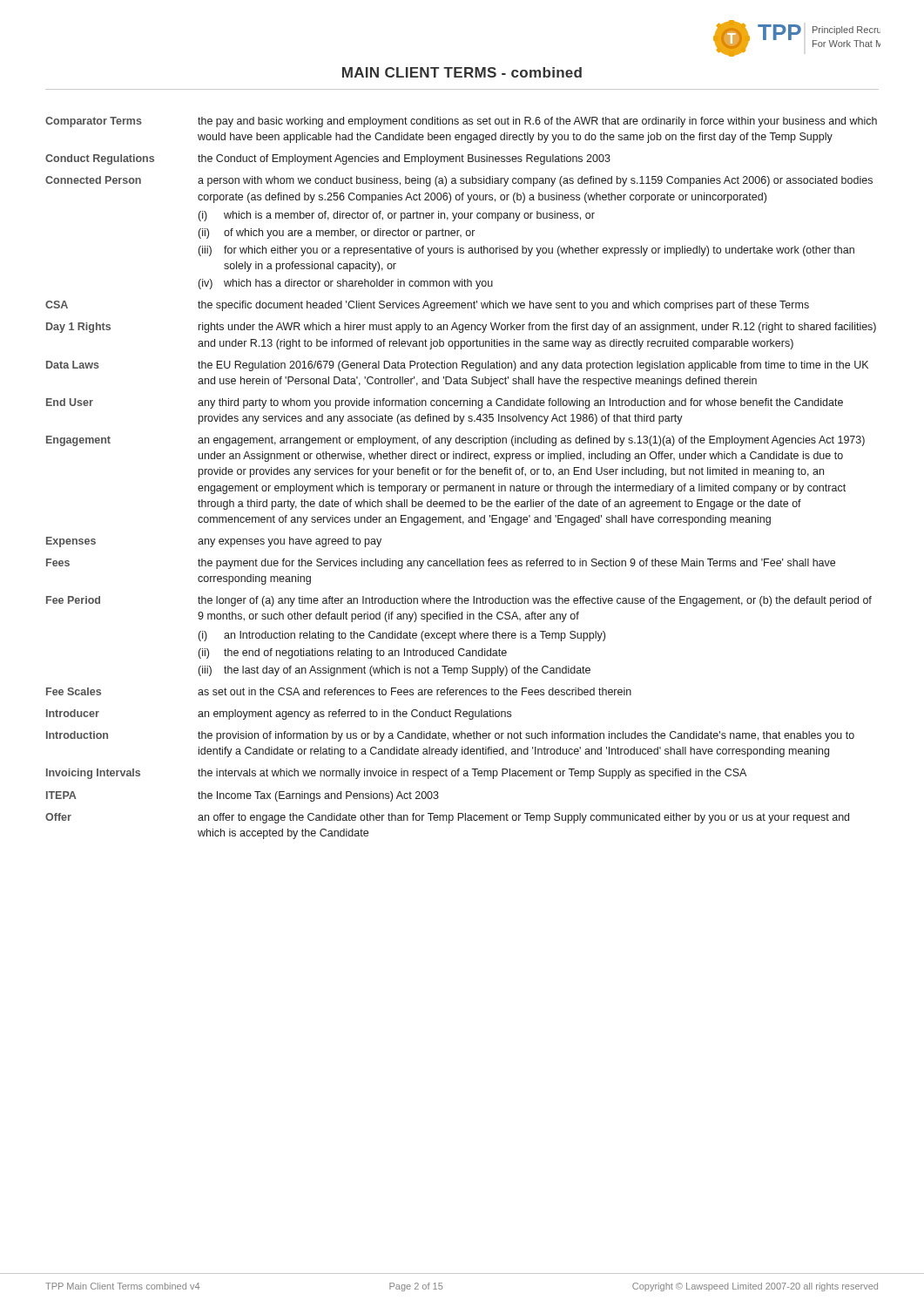Select the text block that says "Offer an offer to engage the Candidate other"

coord(462,825)
